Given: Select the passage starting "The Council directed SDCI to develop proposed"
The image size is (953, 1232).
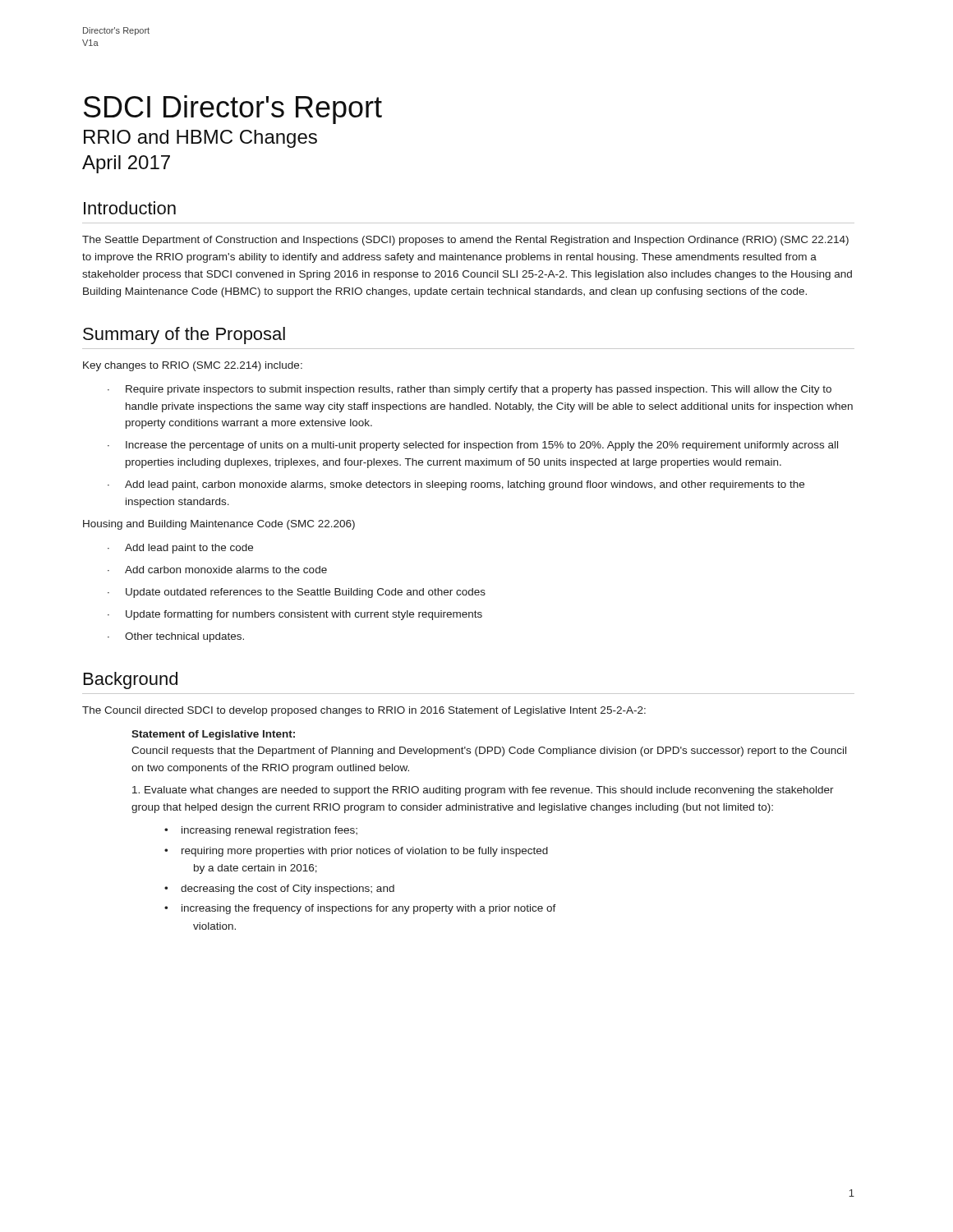Looking at the screenshot, I should (x=364, y=710).
